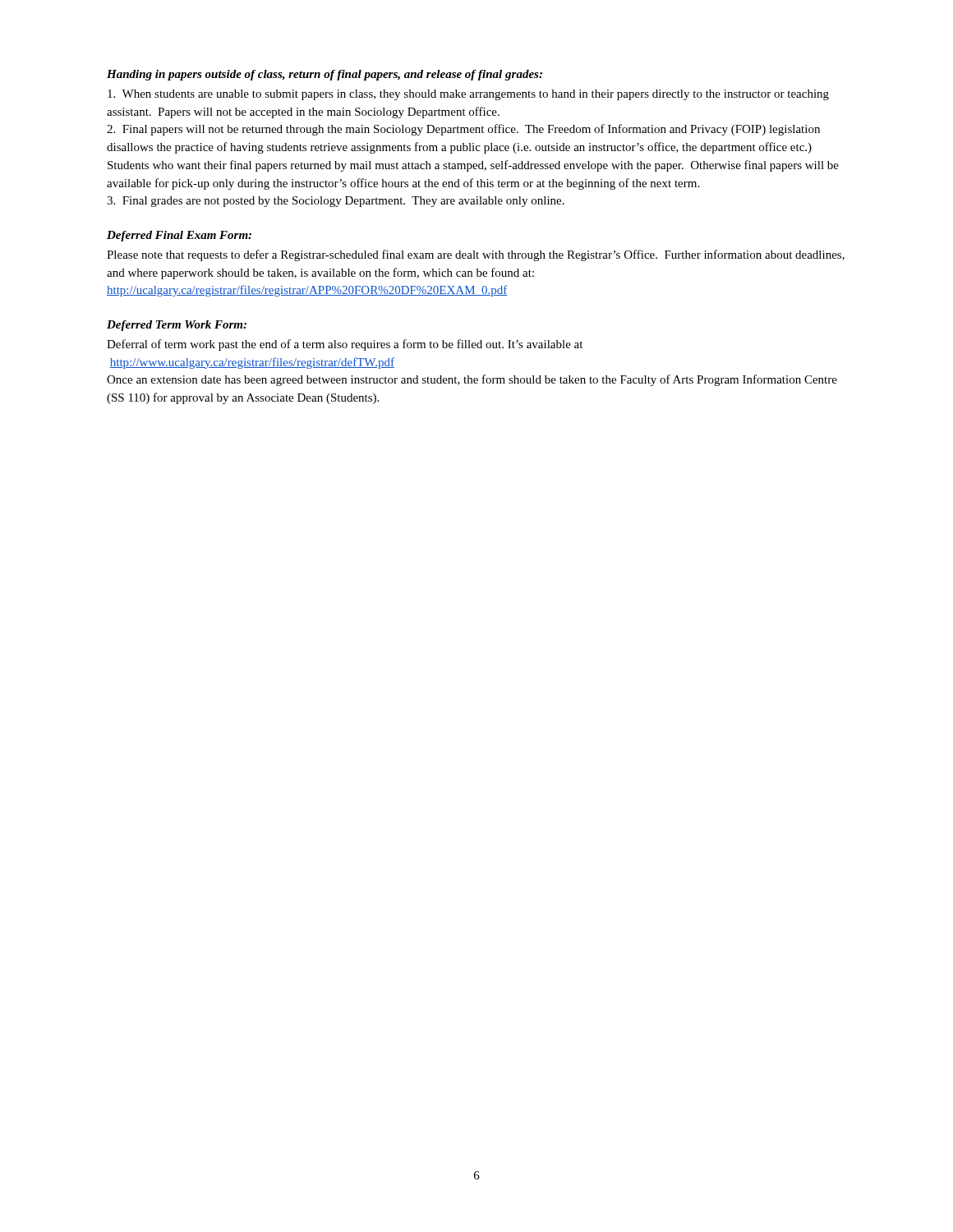953x1232 pixels.
Task: Navigate to the text block starting "Deferred Term Work Form:"
Action: [177, 324]
